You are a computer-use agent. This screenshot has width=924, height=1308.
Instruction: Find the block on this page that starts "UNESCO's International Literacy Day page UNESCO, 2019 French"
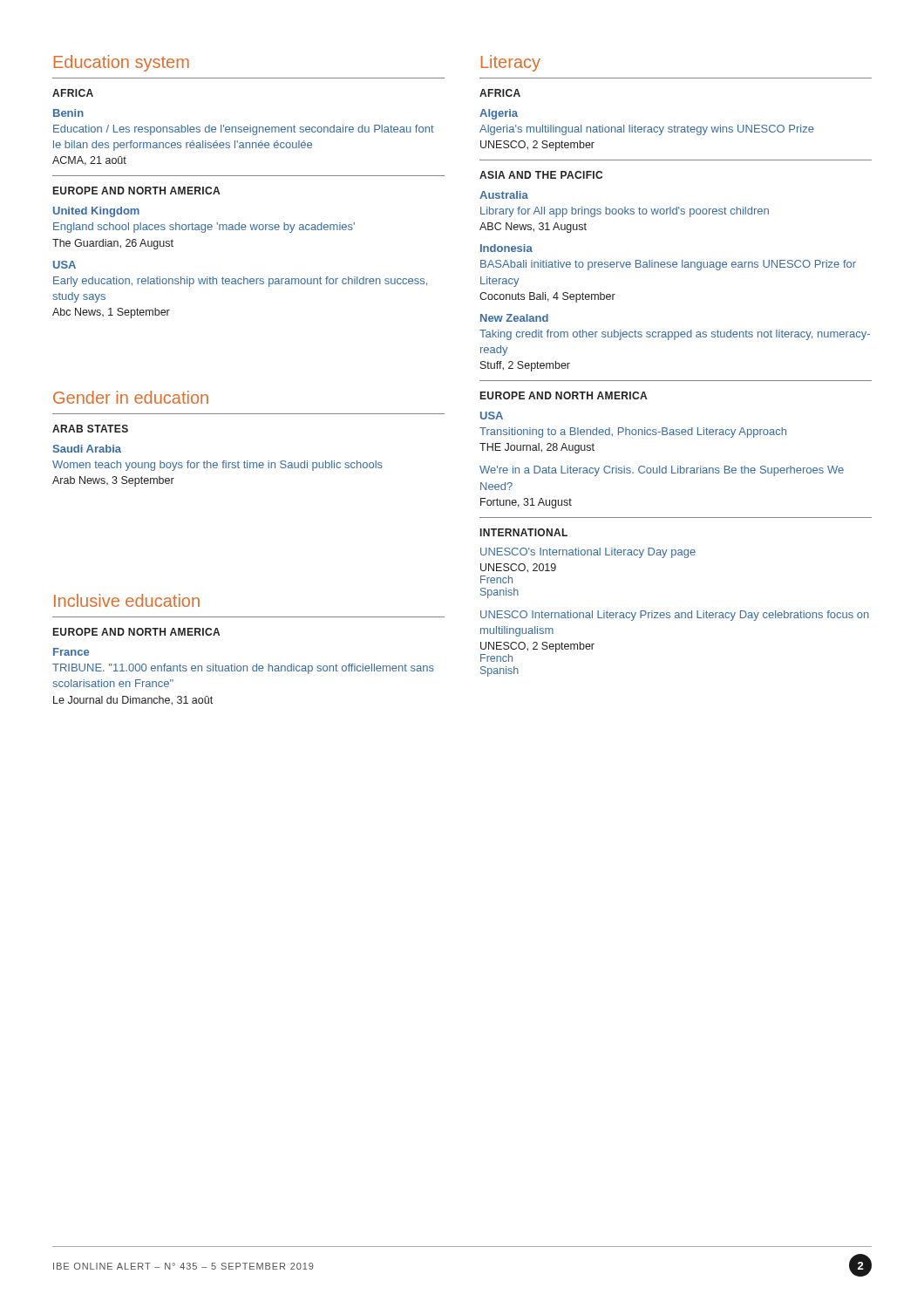click(x=588, y=553)
